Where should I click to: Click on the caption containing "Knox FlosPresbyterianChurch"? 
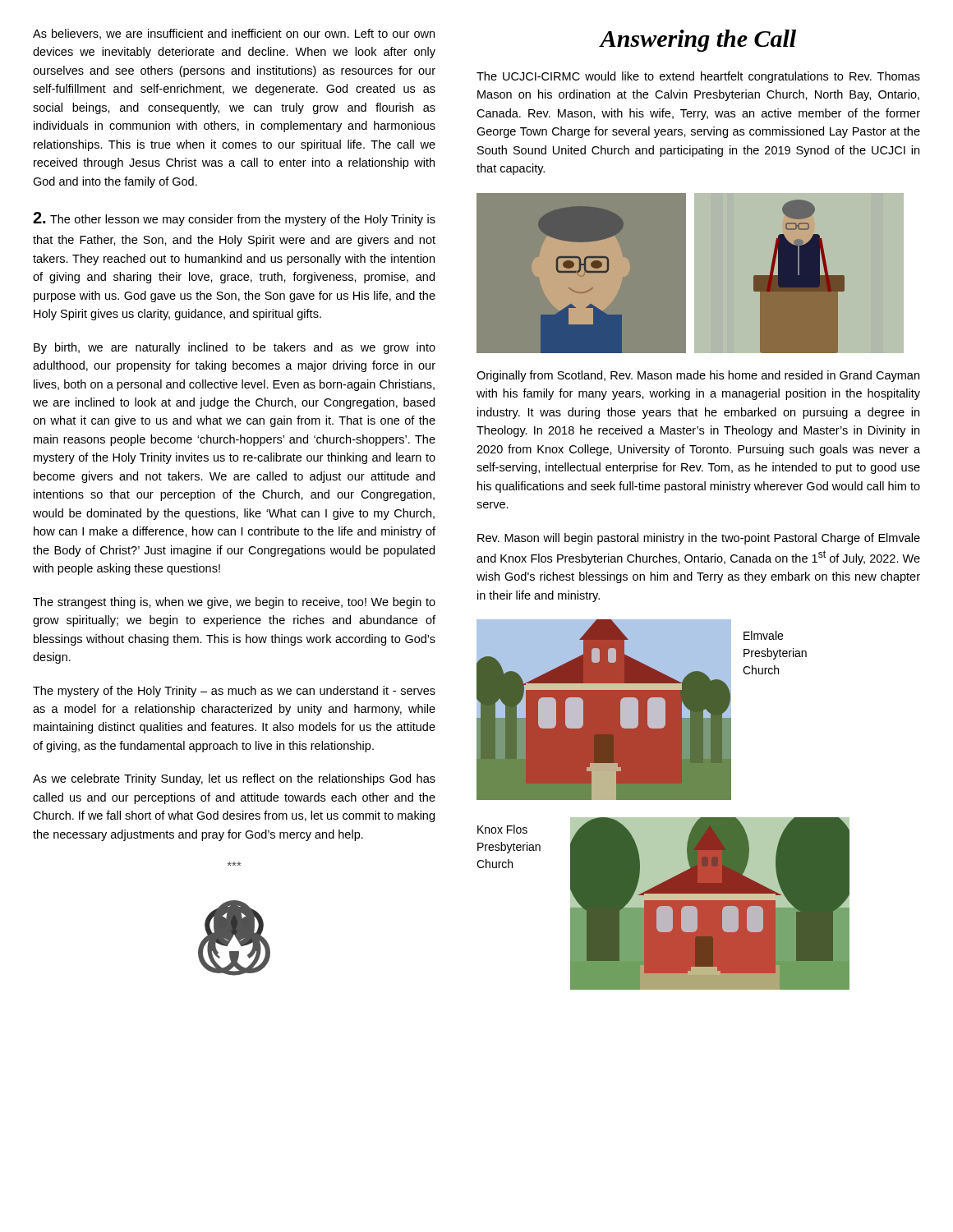click(x=509, y=847)
